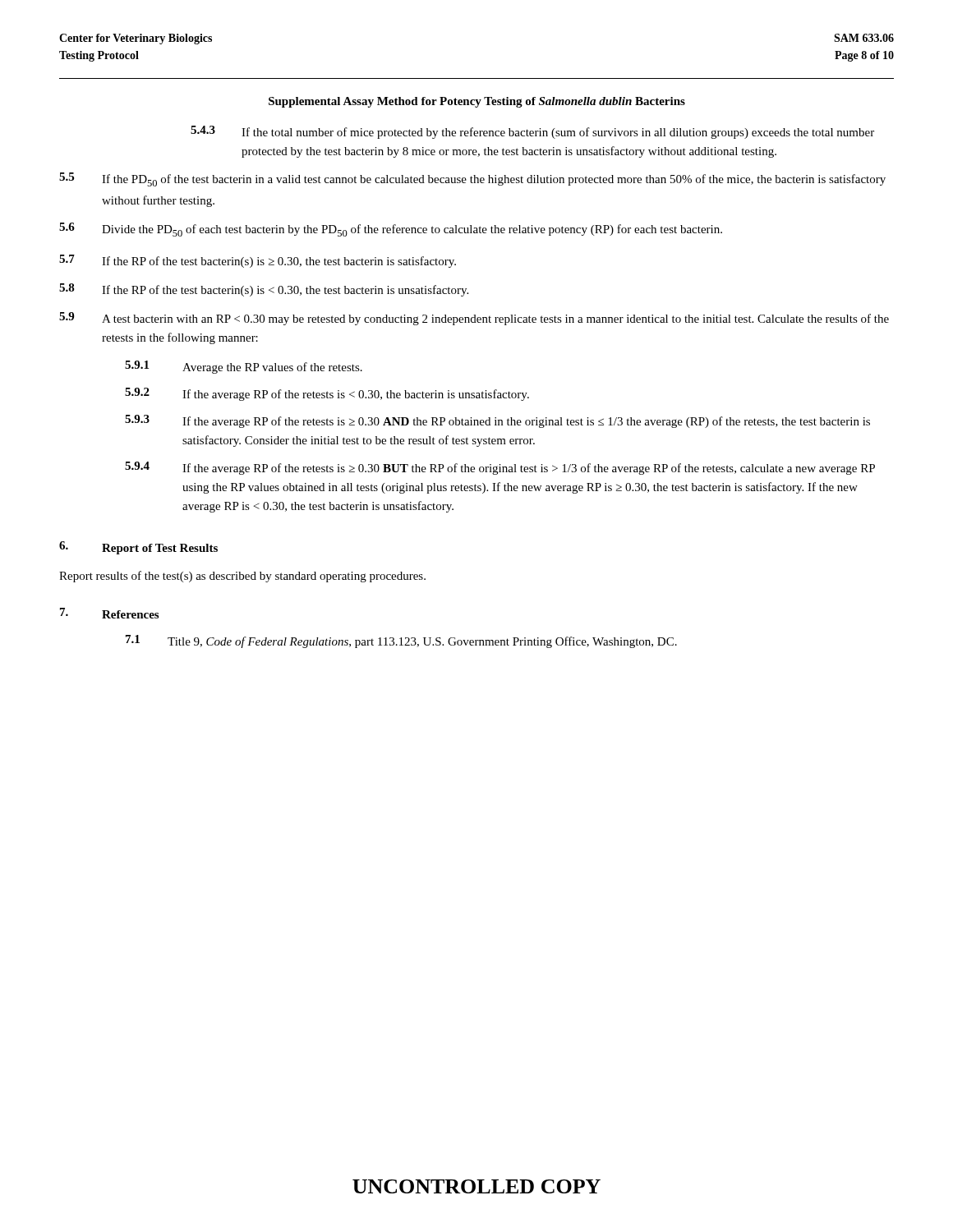Image resolution: width=953 pixels, height=1232 pixels.
Task: Find the region starting "5 If the PD50"
Action: click(476, 190)
